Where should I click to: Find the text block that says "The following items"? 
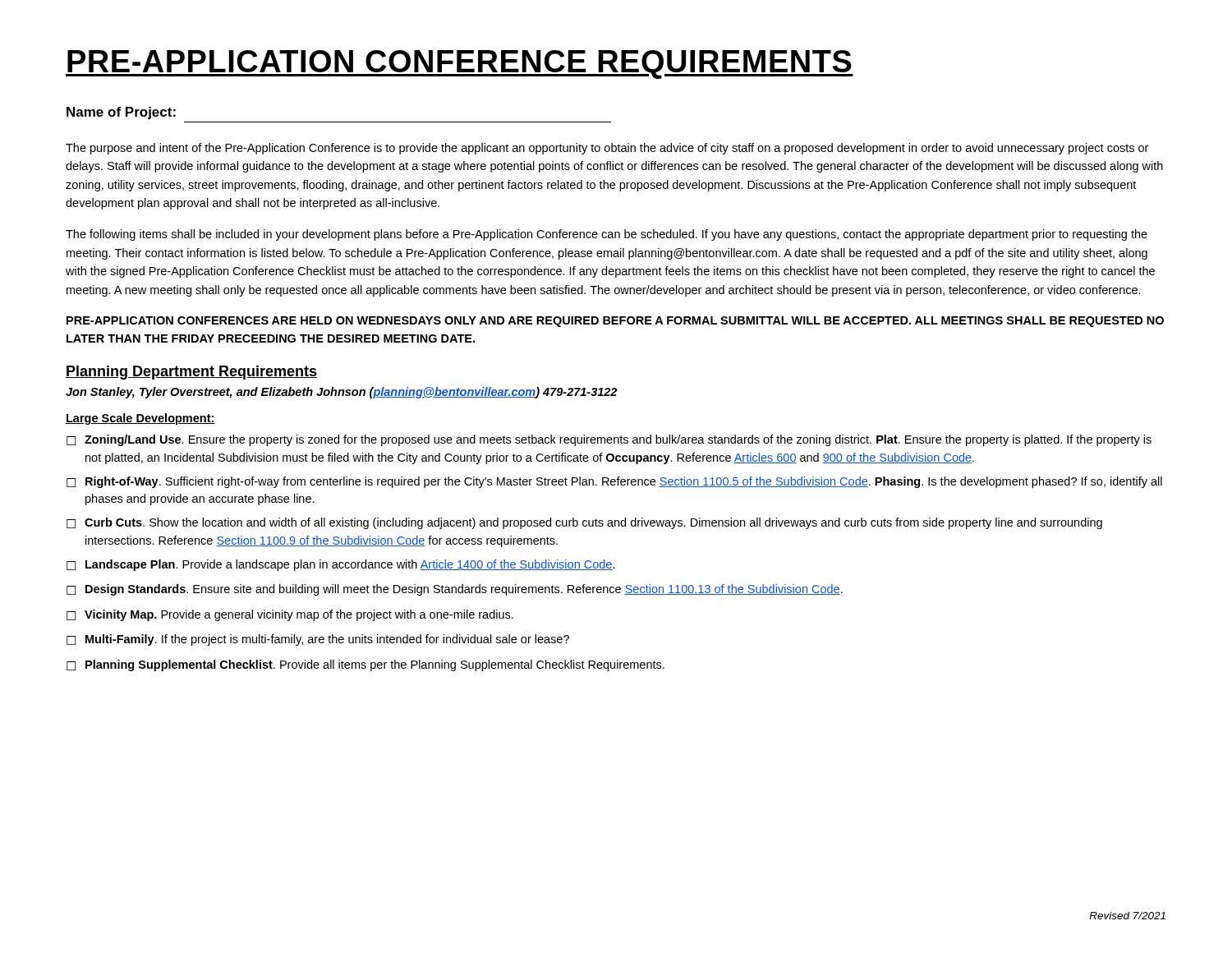pos(616,262)
